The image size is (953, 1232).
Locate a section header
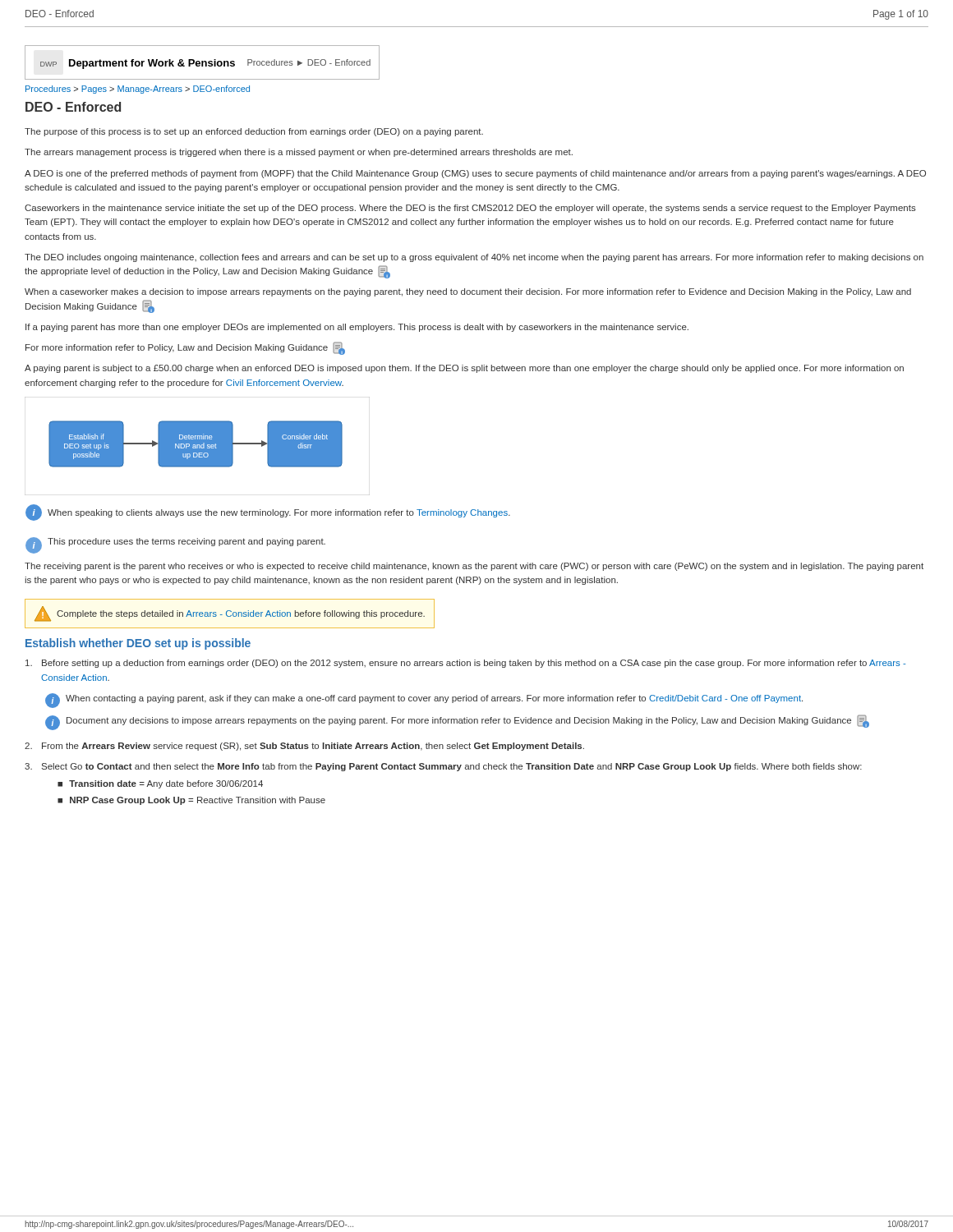138,643
